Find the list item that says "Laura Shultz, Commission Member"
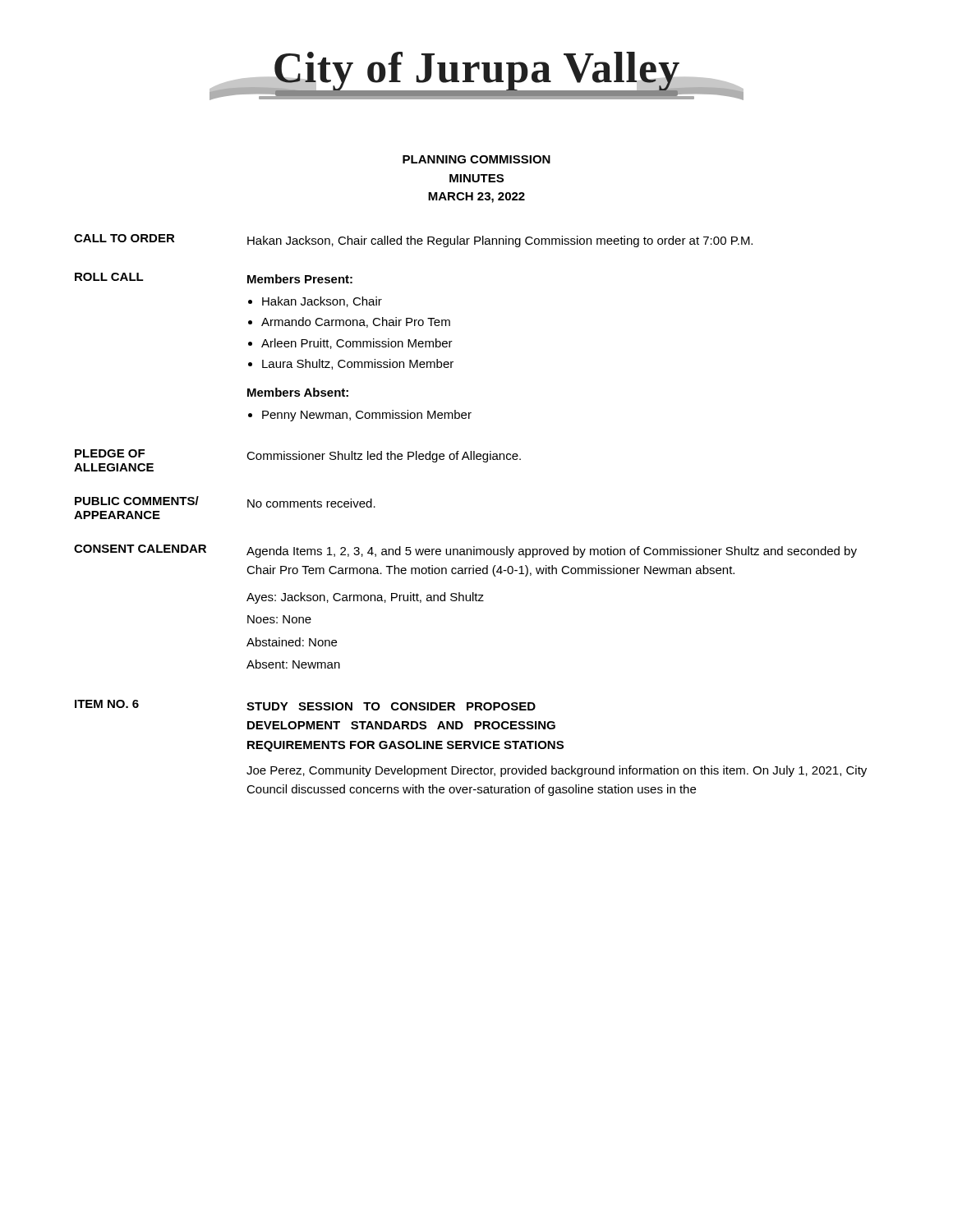 click(x=357, y=363)
